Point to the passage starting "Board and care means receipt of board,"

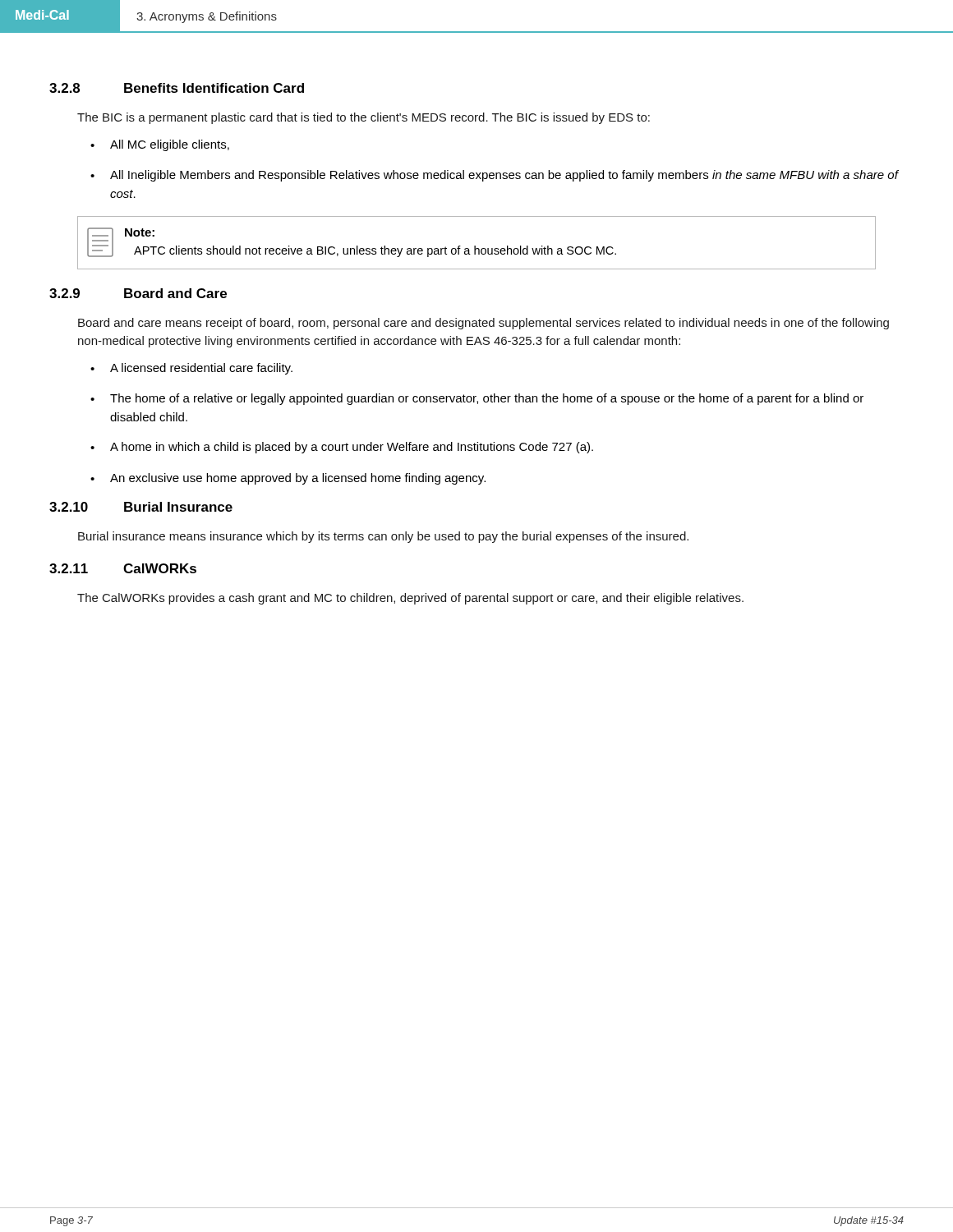(483, 331)
